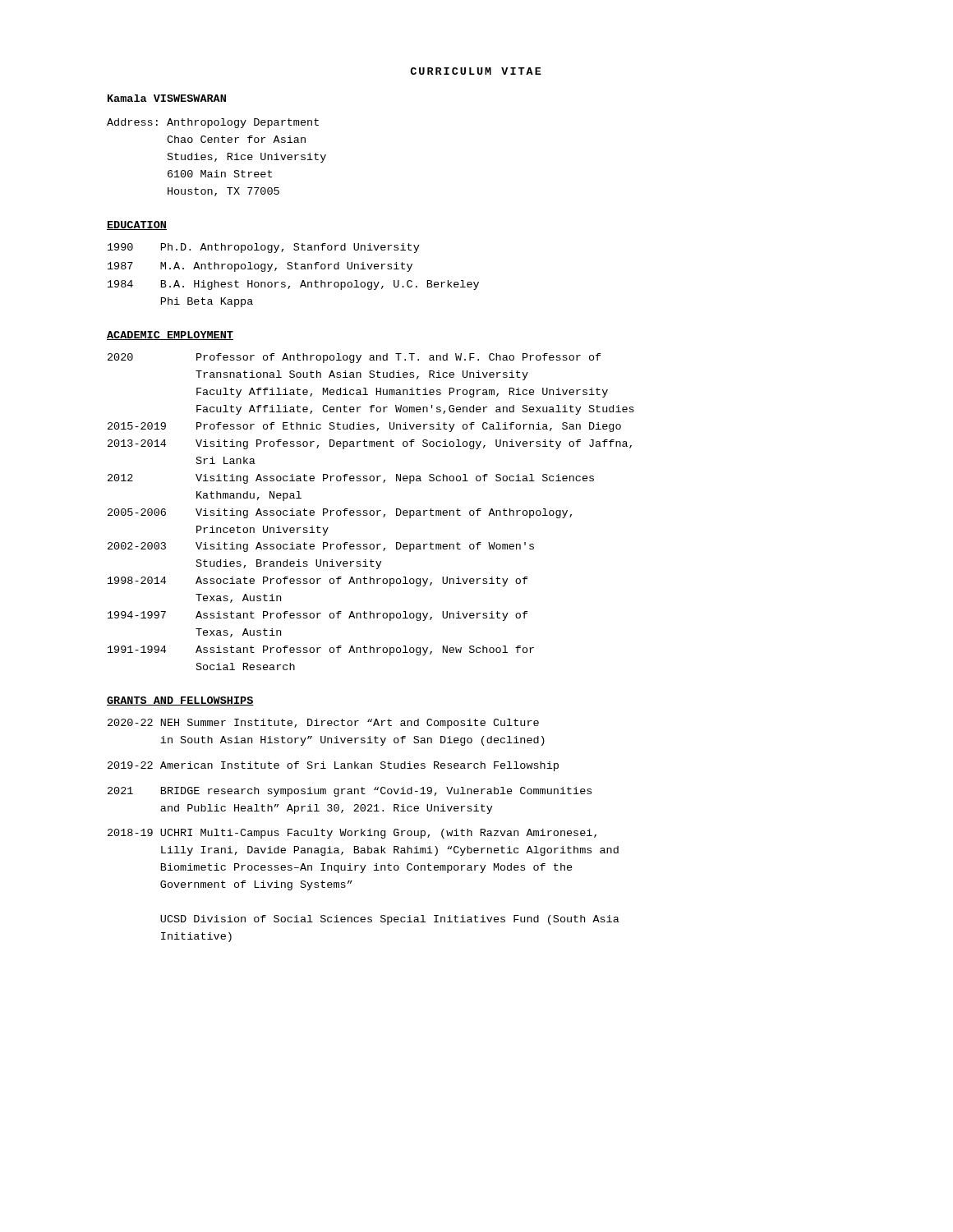The image size is (953, 1232).
Task: Point to the block beginning "2012 Visiting Associate Professor, Nepa School of"
Action: pos(476,488)
